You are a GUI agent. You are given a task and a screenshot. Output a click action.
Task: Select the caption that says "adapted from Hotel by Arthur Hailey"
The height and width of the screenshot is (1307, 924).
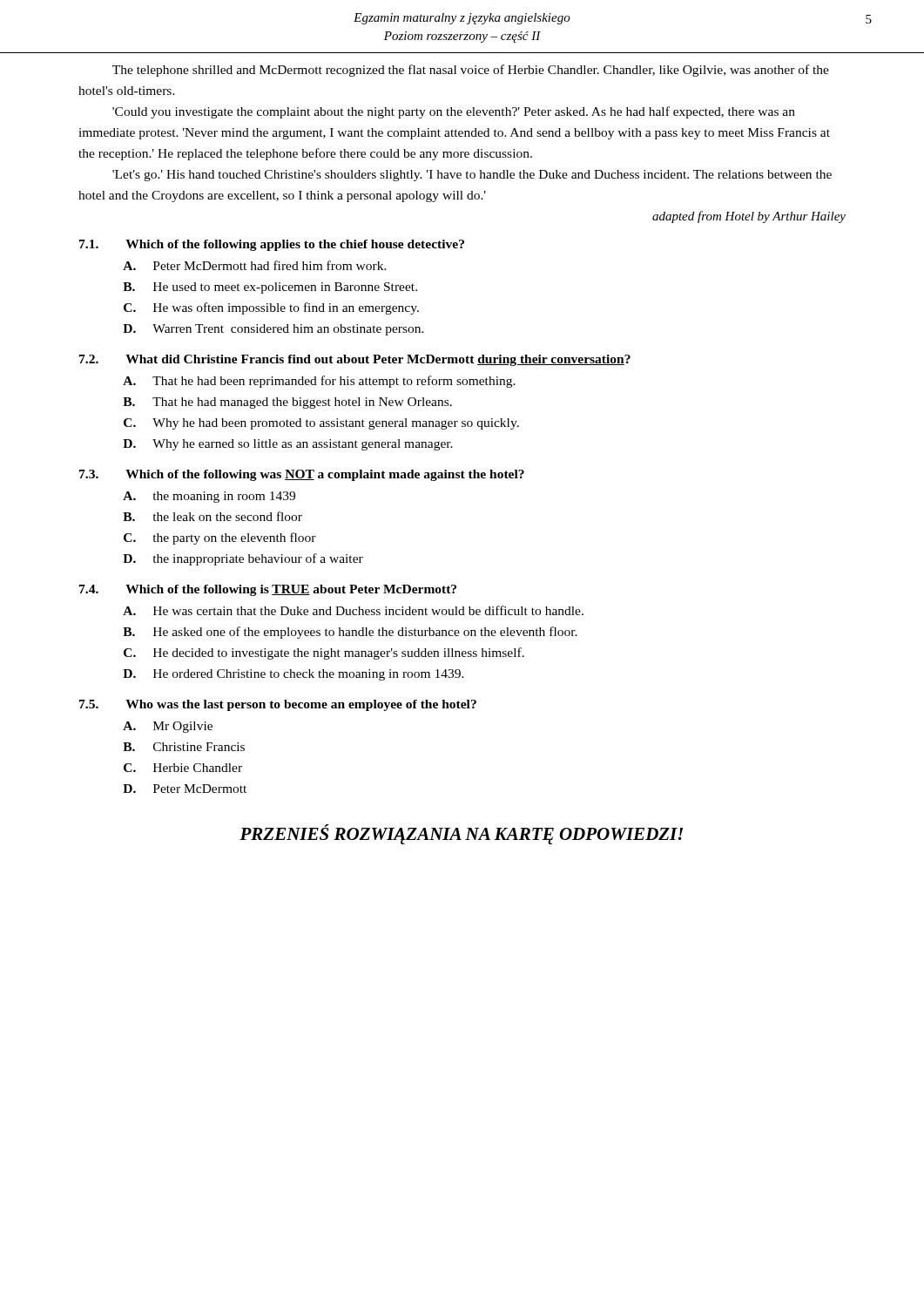click(x=749, y=216)
